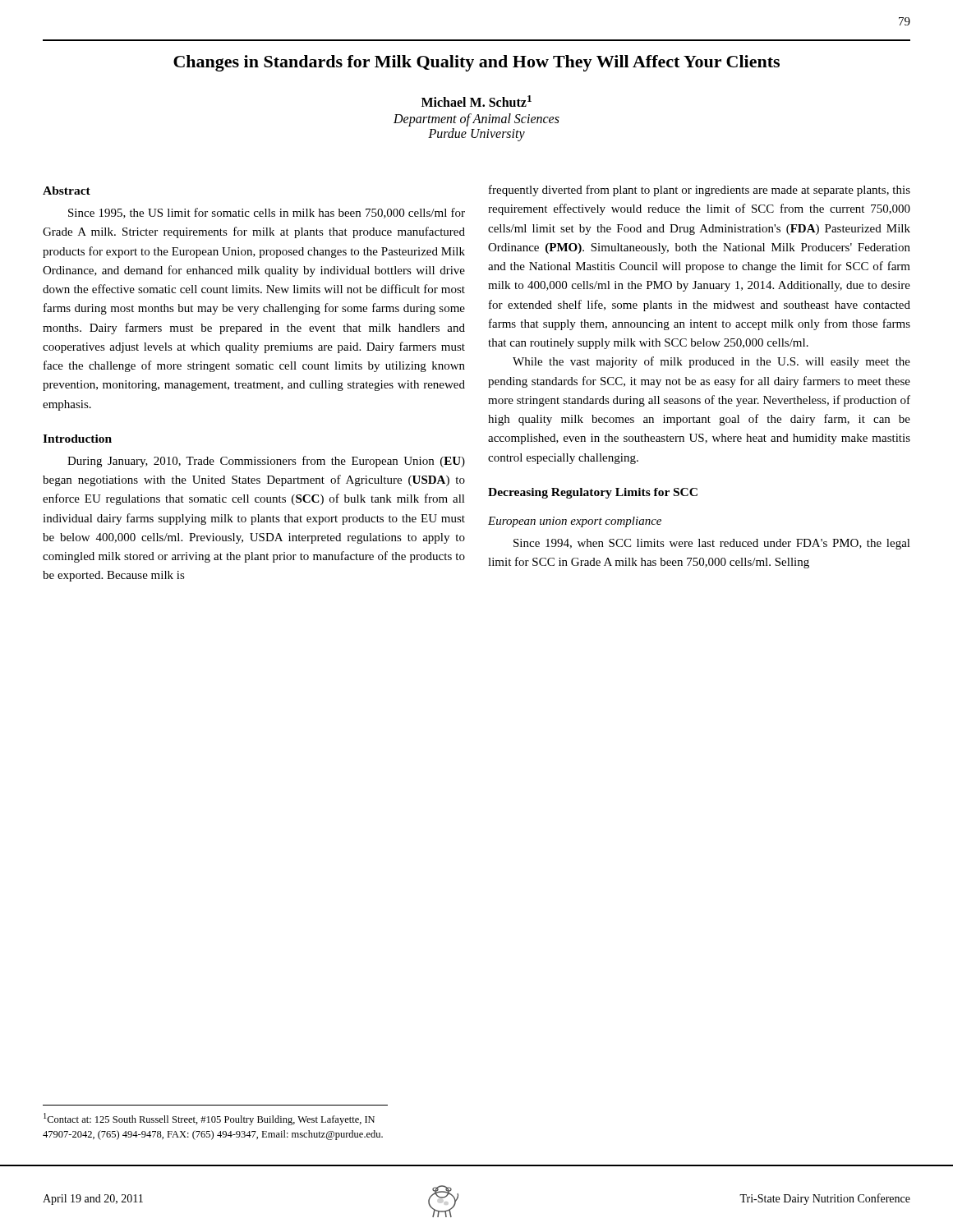Find the text block with the text "Since 1994, when SCC limits"

coord(699,553)
